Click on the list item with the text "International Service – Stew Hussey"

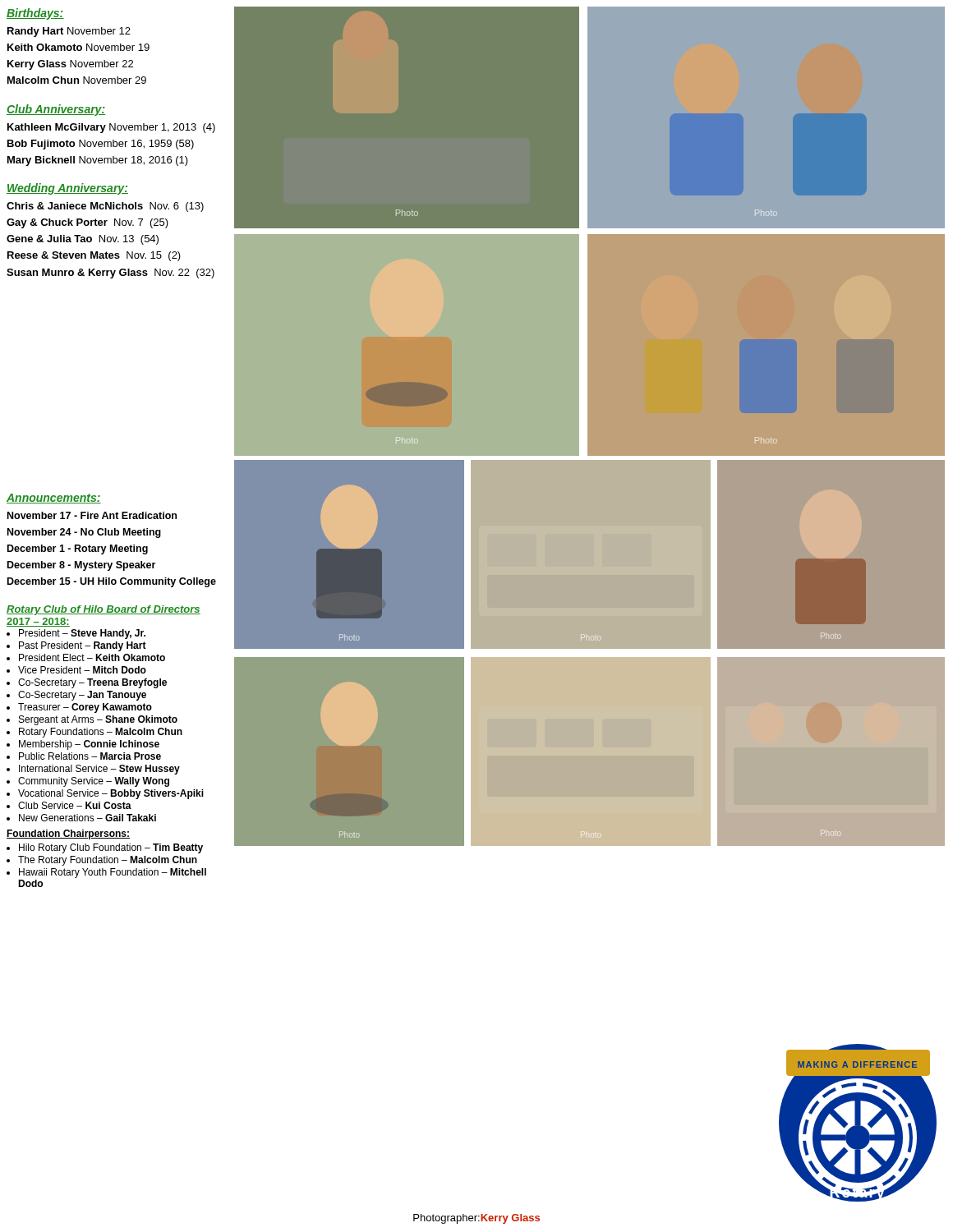tap(99, 769)
